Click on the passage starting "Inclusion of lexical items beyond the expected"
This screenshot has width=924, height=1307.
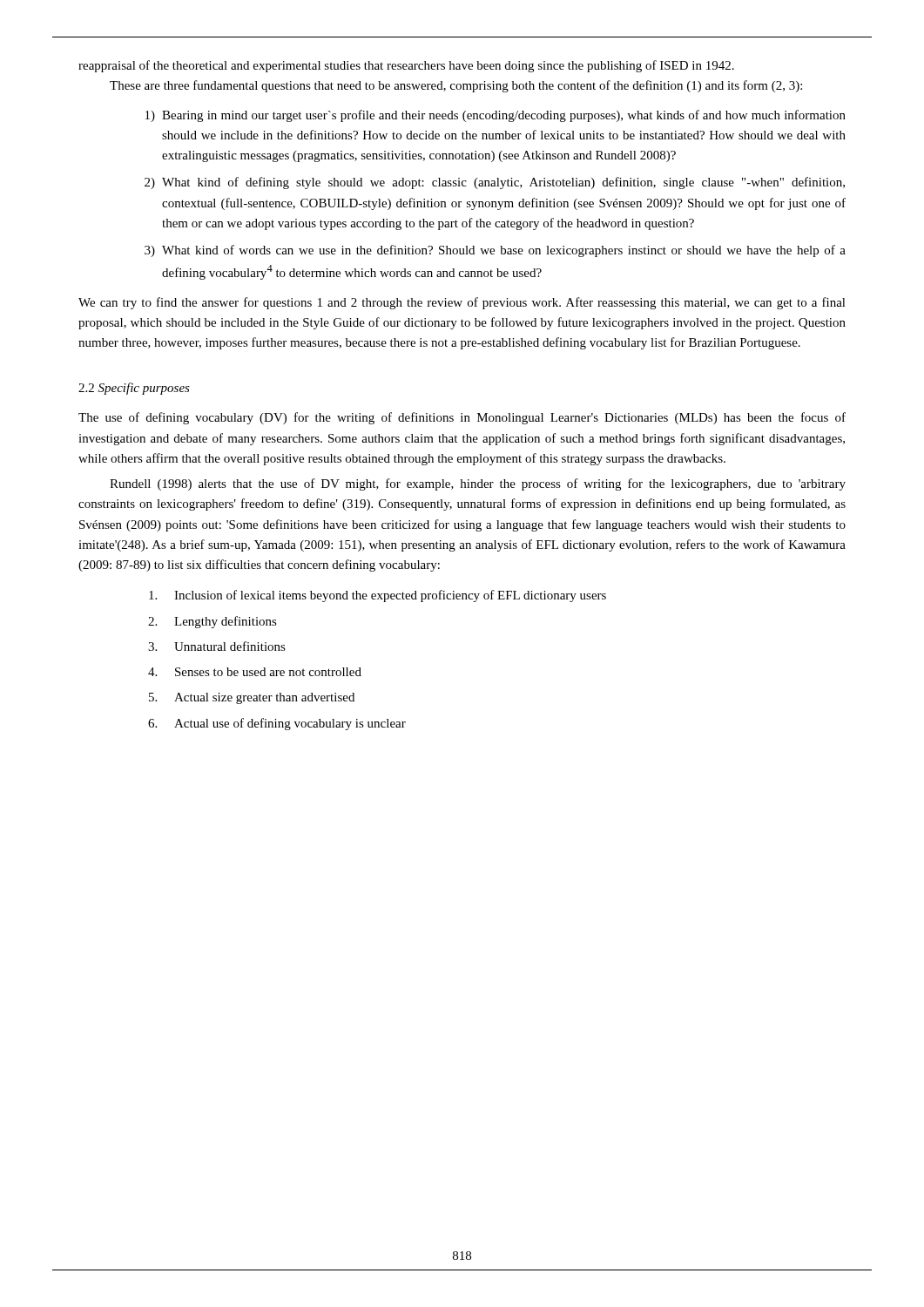497,596
